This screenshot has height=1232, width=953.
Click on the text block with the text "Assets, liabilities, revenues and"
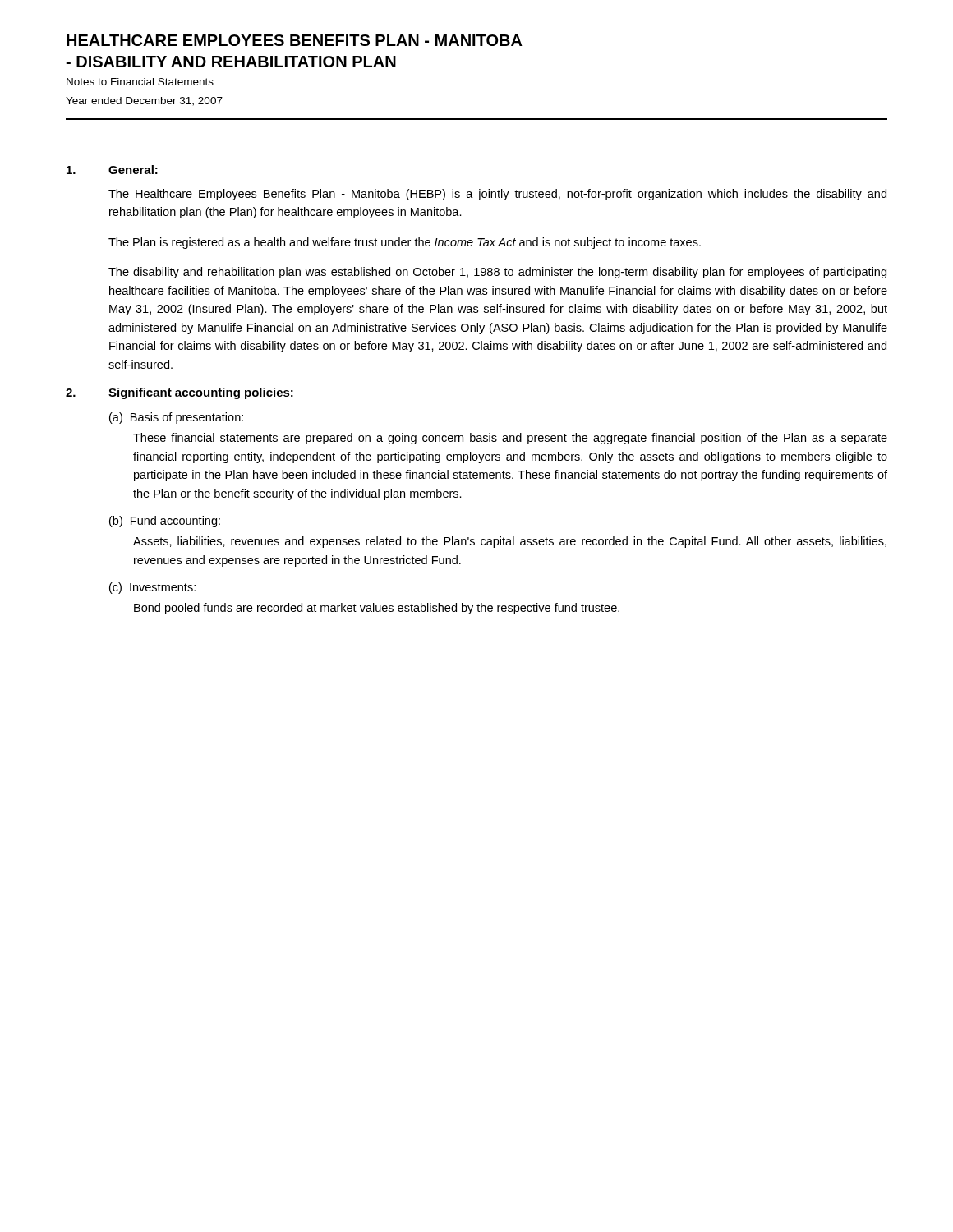510,551
